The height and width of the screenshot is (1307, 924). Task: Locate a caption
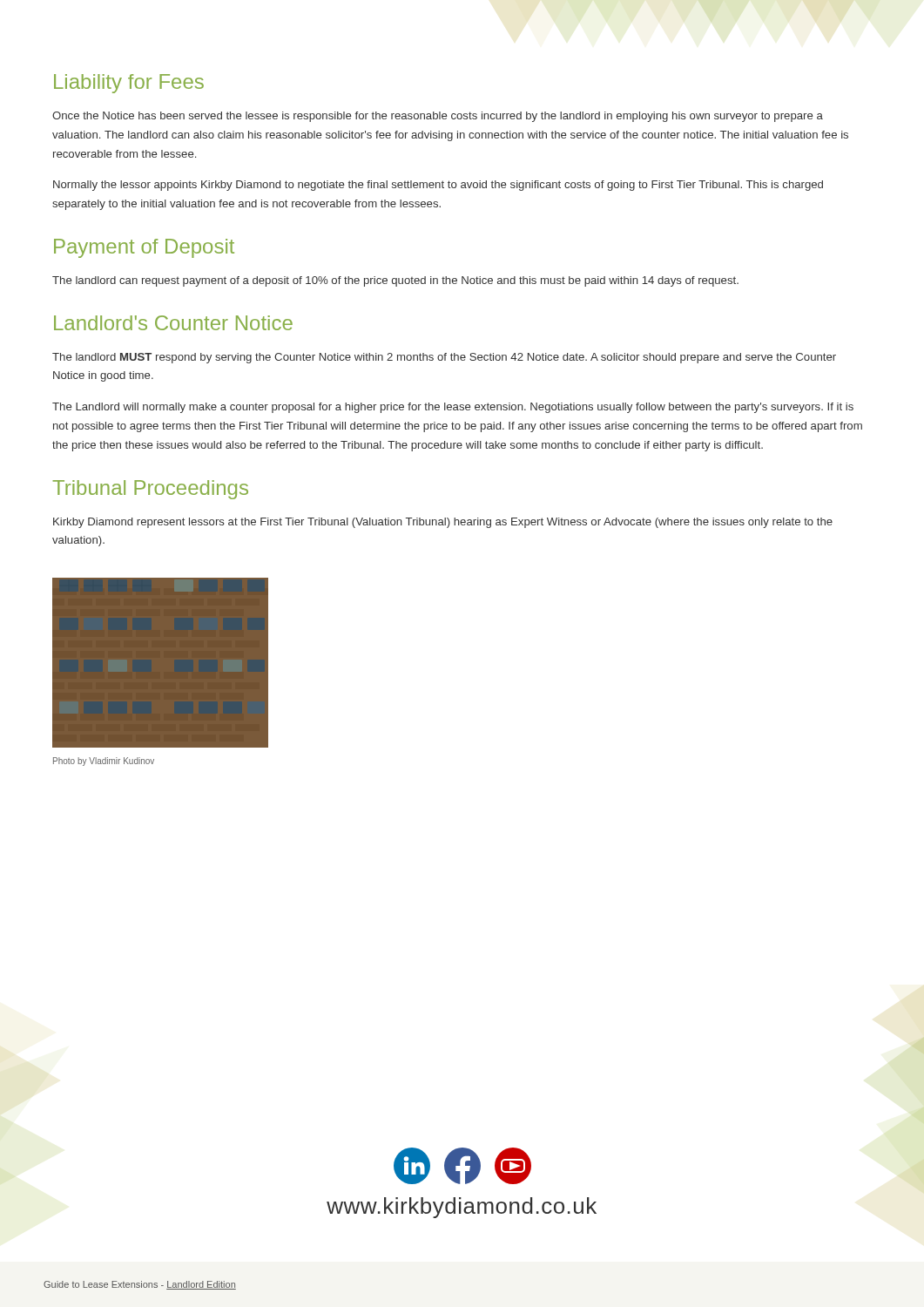pos(103,761)
